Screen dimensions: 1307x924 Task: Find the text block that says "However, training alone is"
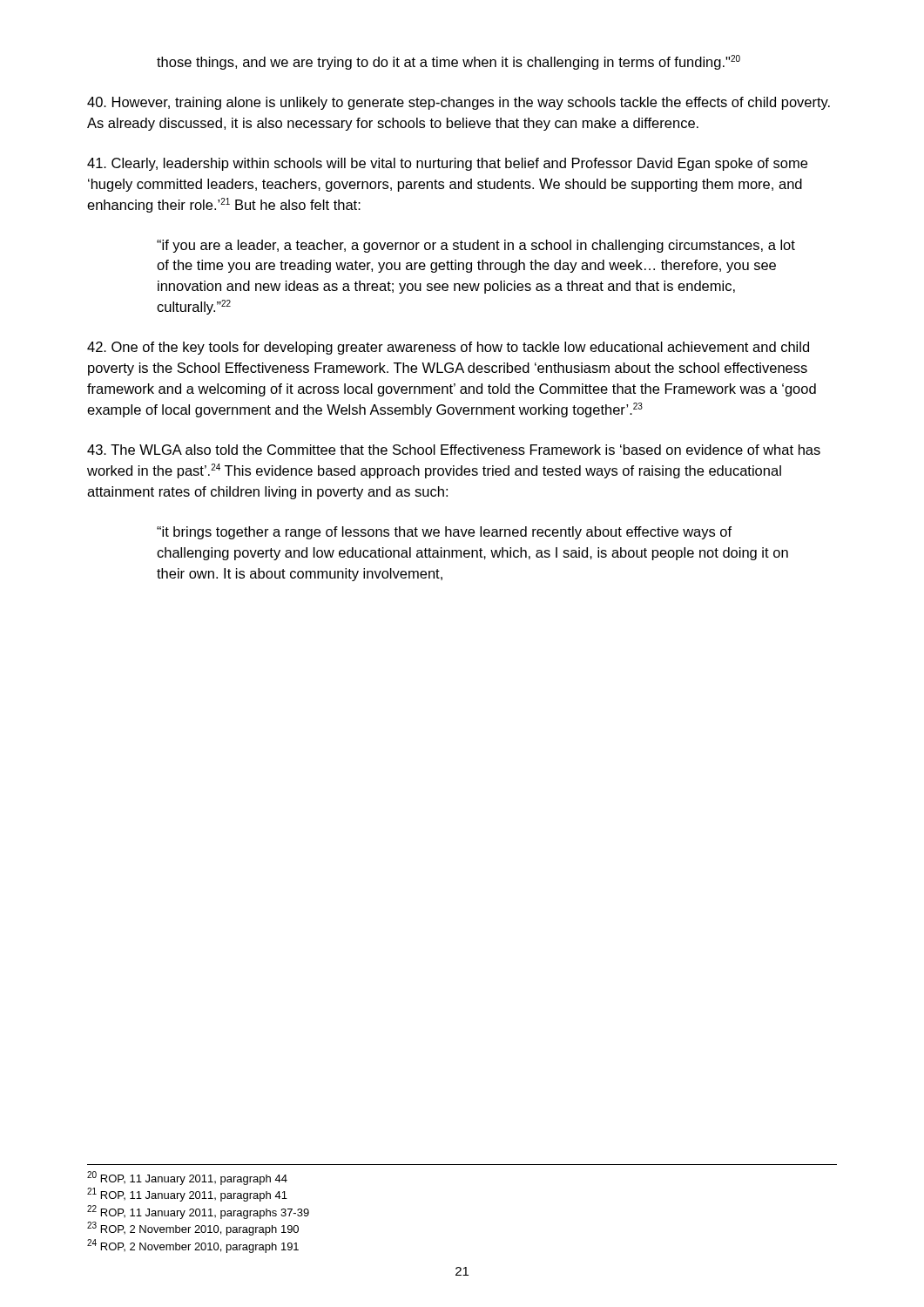point(462,113)
